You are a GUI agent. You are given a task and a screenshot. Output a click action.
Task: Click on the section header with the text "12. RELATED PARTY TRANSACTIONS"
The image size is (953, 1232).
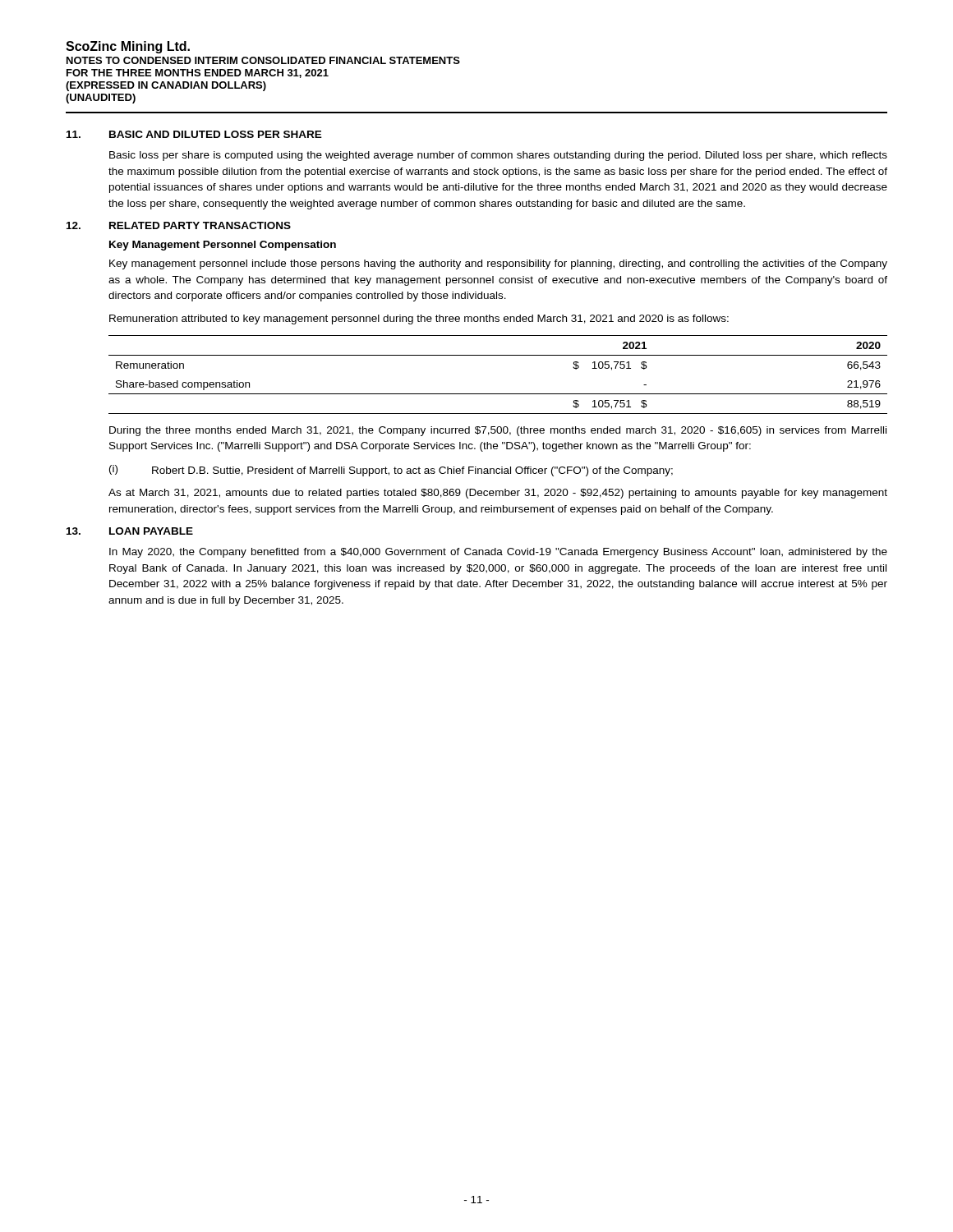click(178, 226)
